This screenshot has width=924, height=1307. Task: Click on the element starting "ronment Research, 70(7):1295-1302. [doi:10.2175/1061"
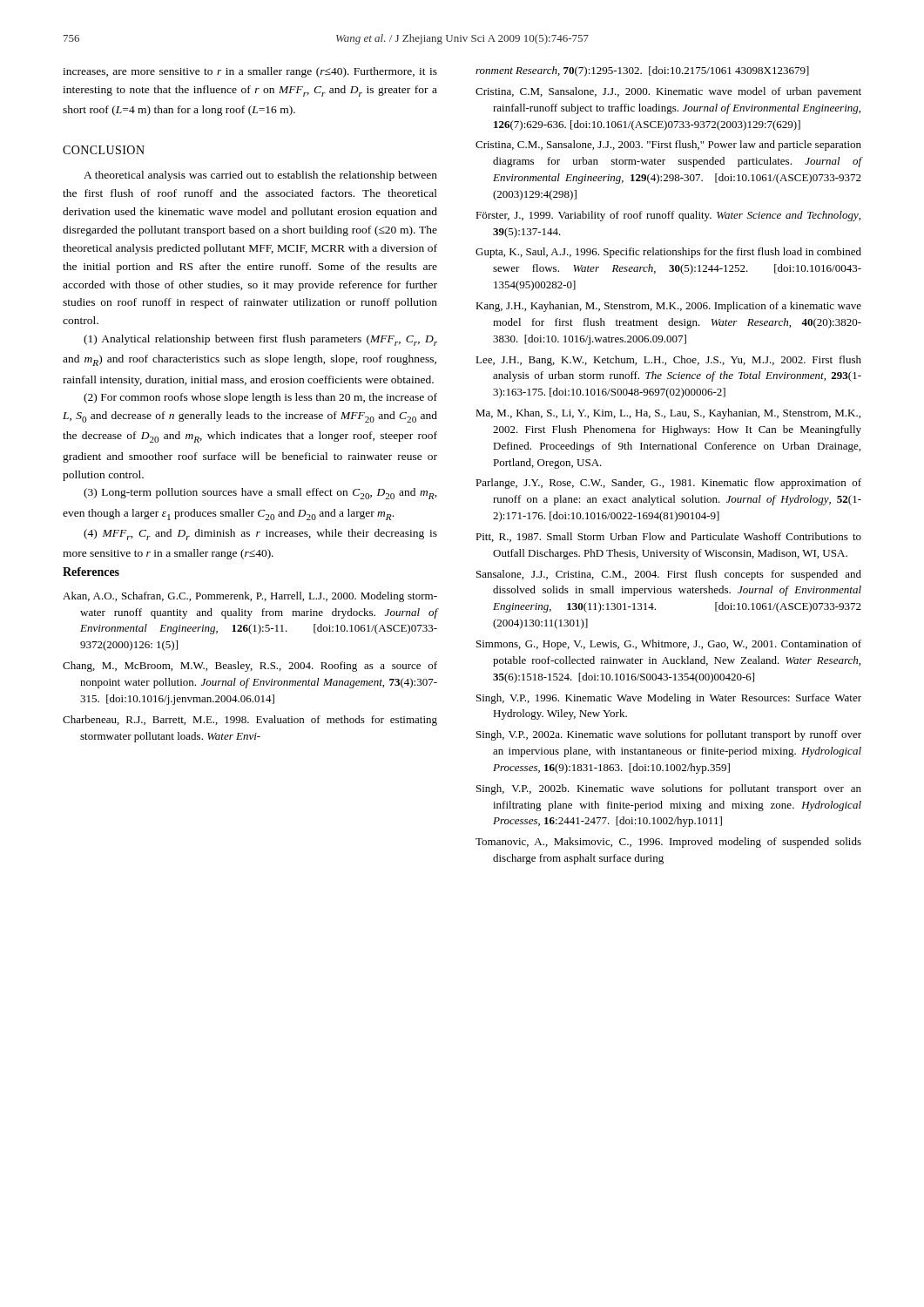coord(642,70)
